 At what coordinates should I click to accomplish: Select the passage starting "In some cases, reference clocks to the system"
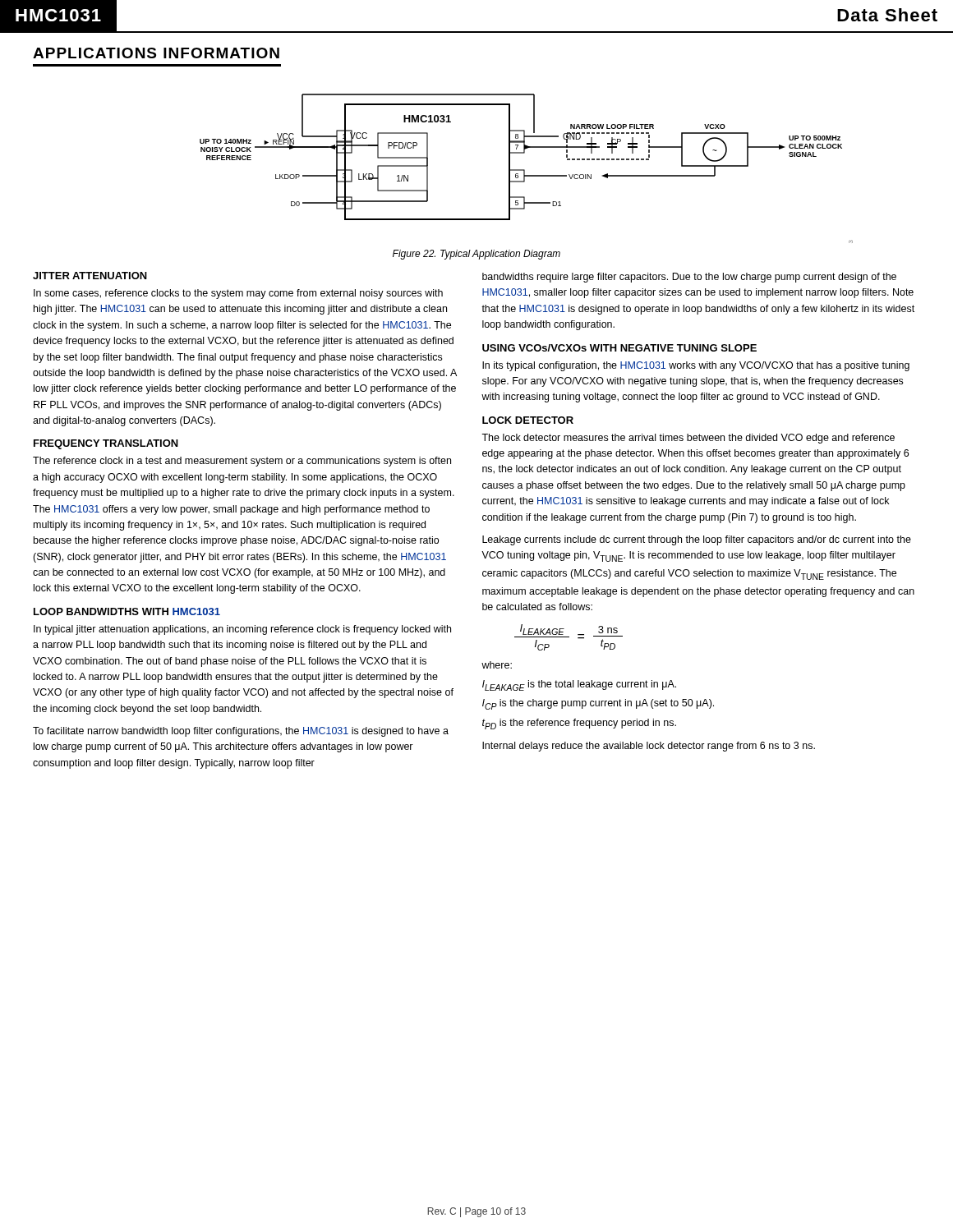pyautogui.click(x=245, y=357)
